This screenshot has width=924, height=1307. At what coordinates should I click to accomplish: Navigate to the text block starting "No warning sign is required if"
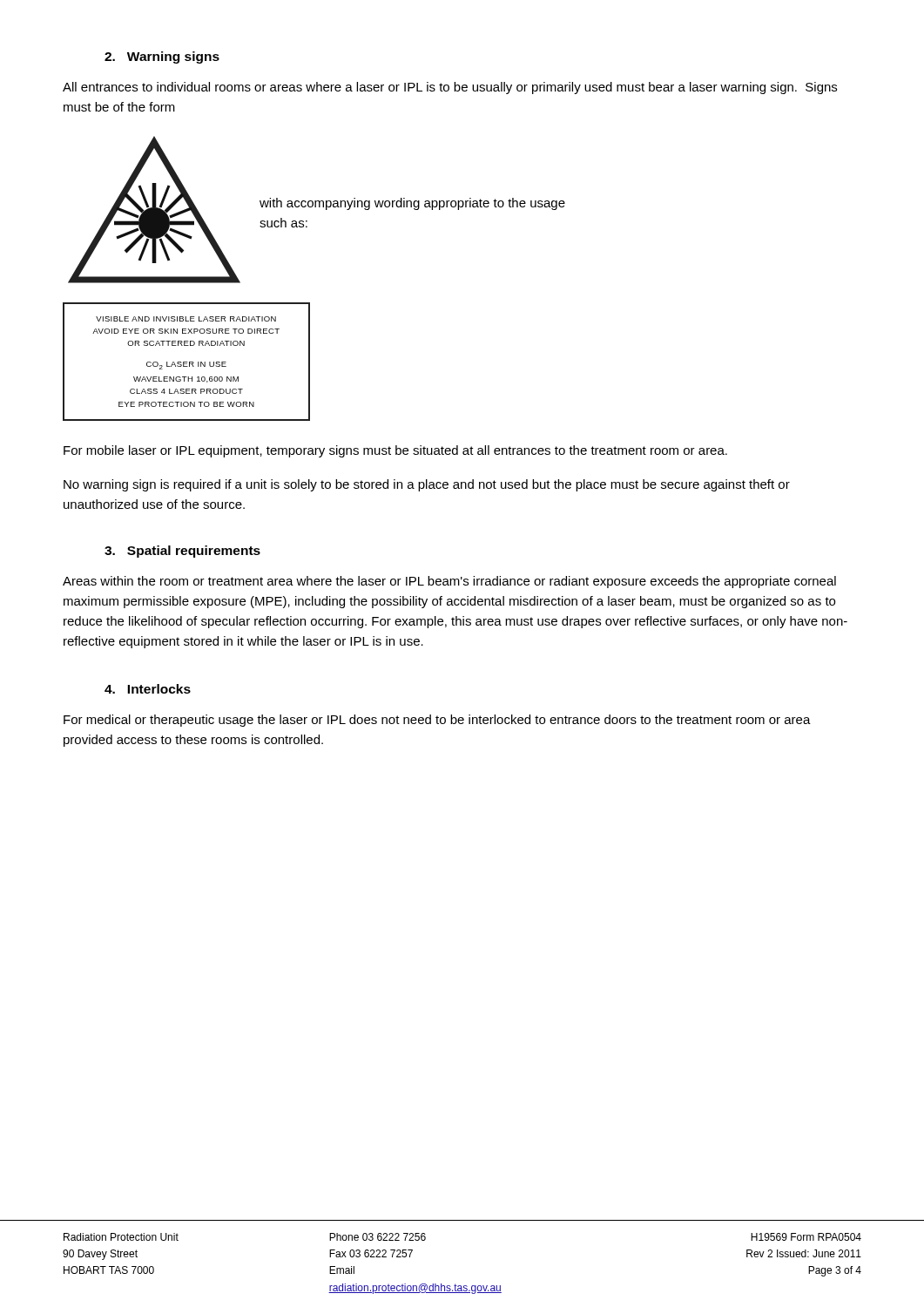(426, 494)
